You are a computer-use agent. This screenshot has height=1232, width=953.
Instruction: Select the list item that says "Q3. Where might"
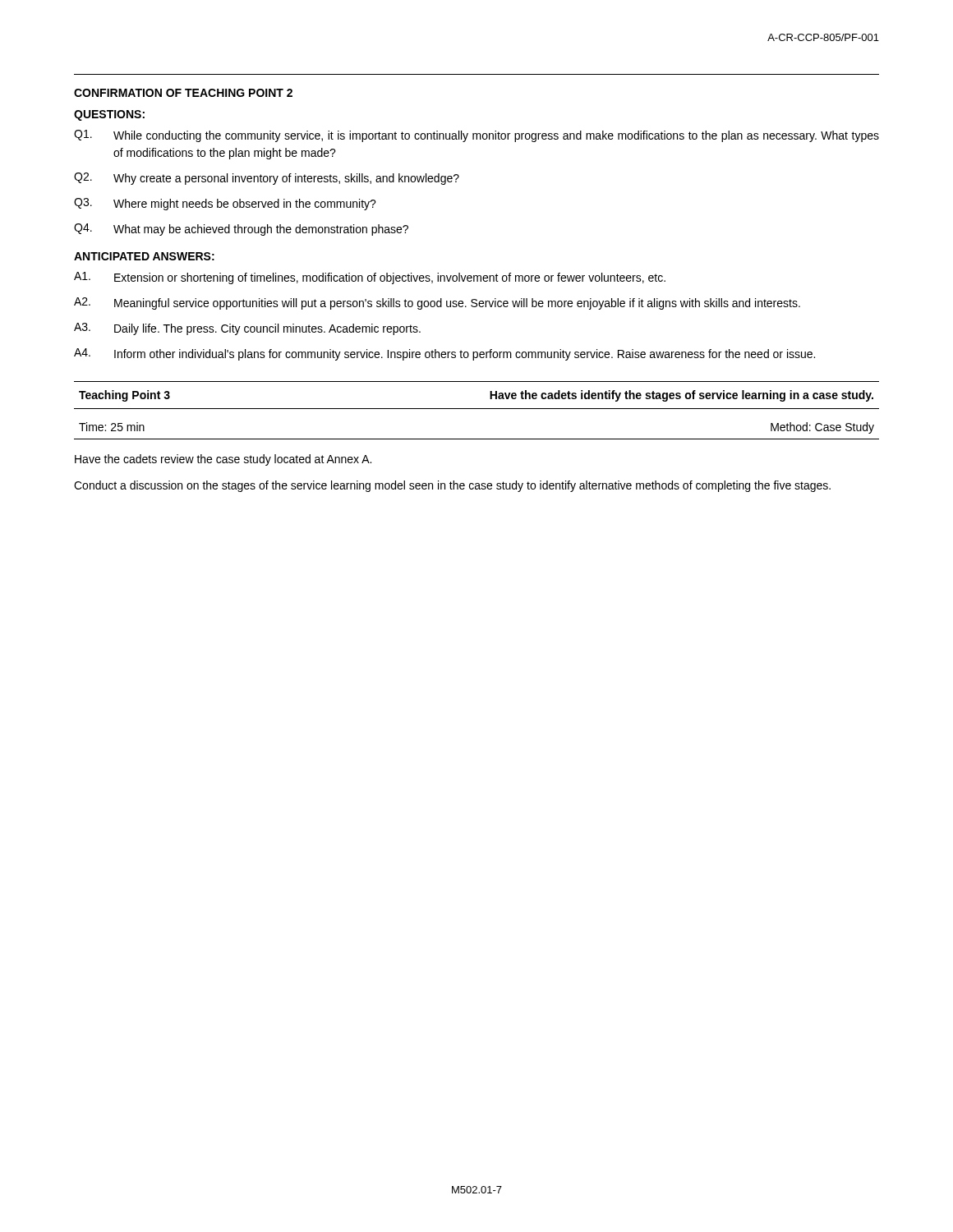tap(225, 204)
